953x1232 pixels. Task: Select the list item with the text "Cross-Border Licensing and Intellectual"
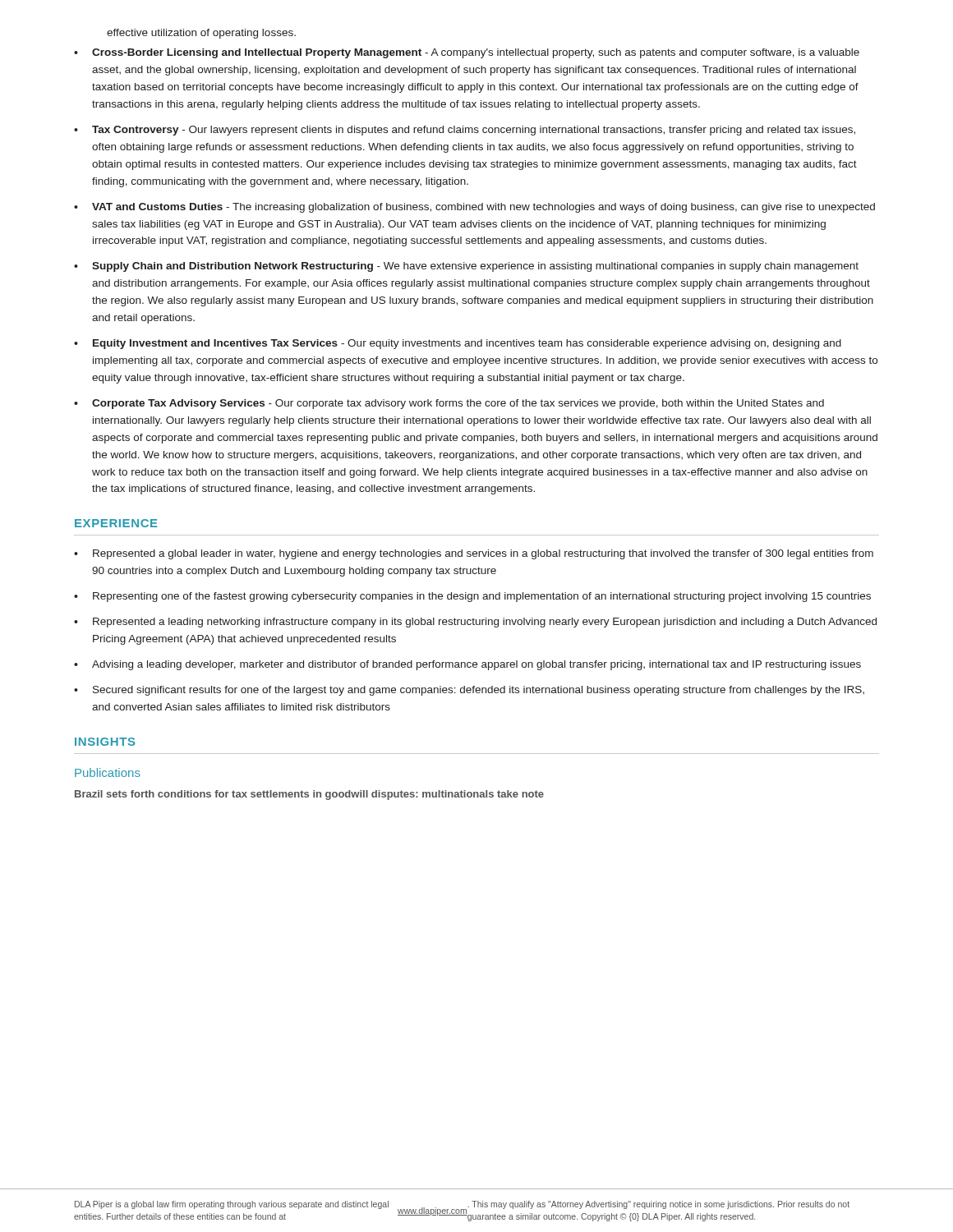tap(476, 78)
